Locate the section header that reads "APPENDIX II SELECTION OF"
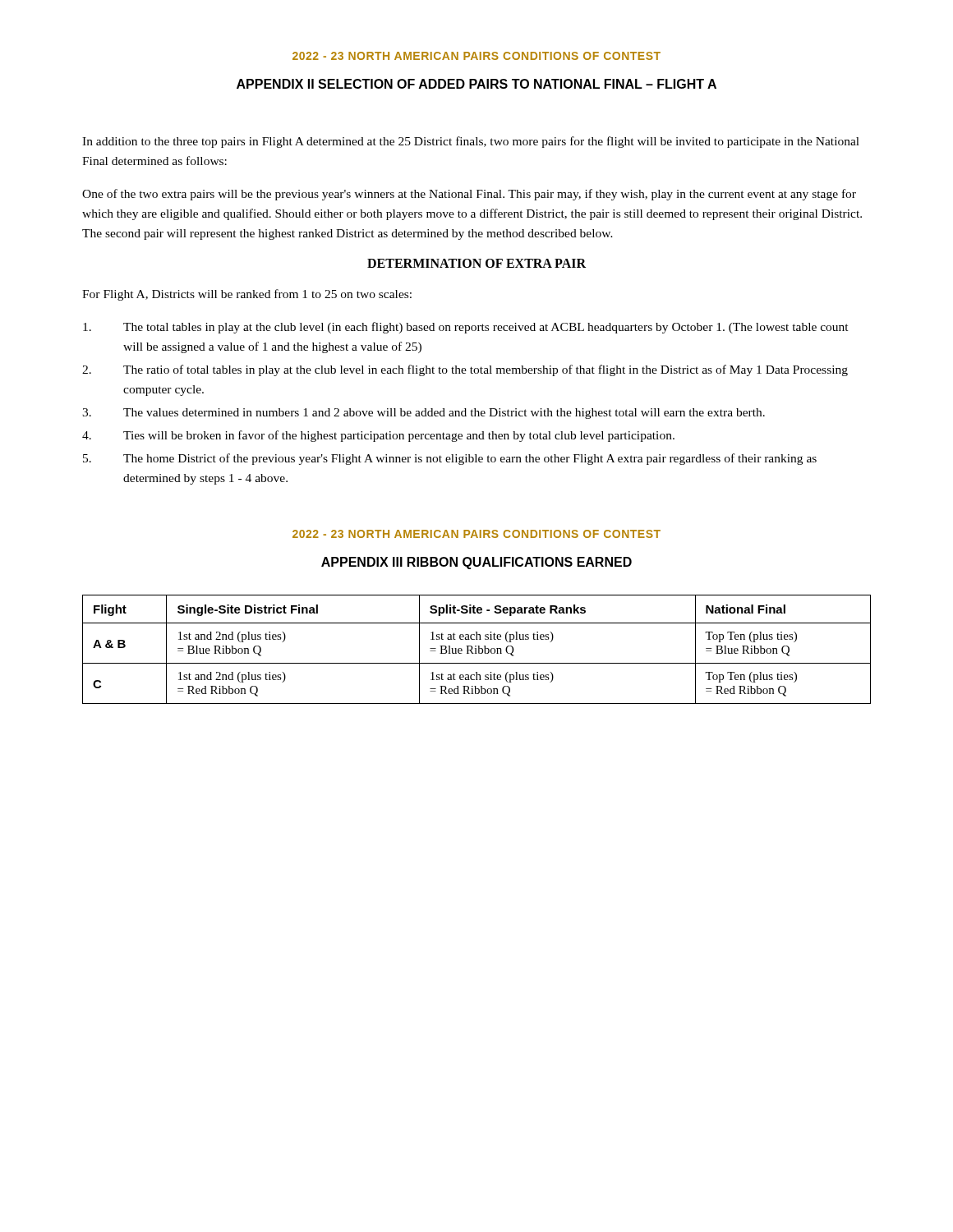Image resolution: width=953 pixels, height=1232 pixels. click(476, 84)
